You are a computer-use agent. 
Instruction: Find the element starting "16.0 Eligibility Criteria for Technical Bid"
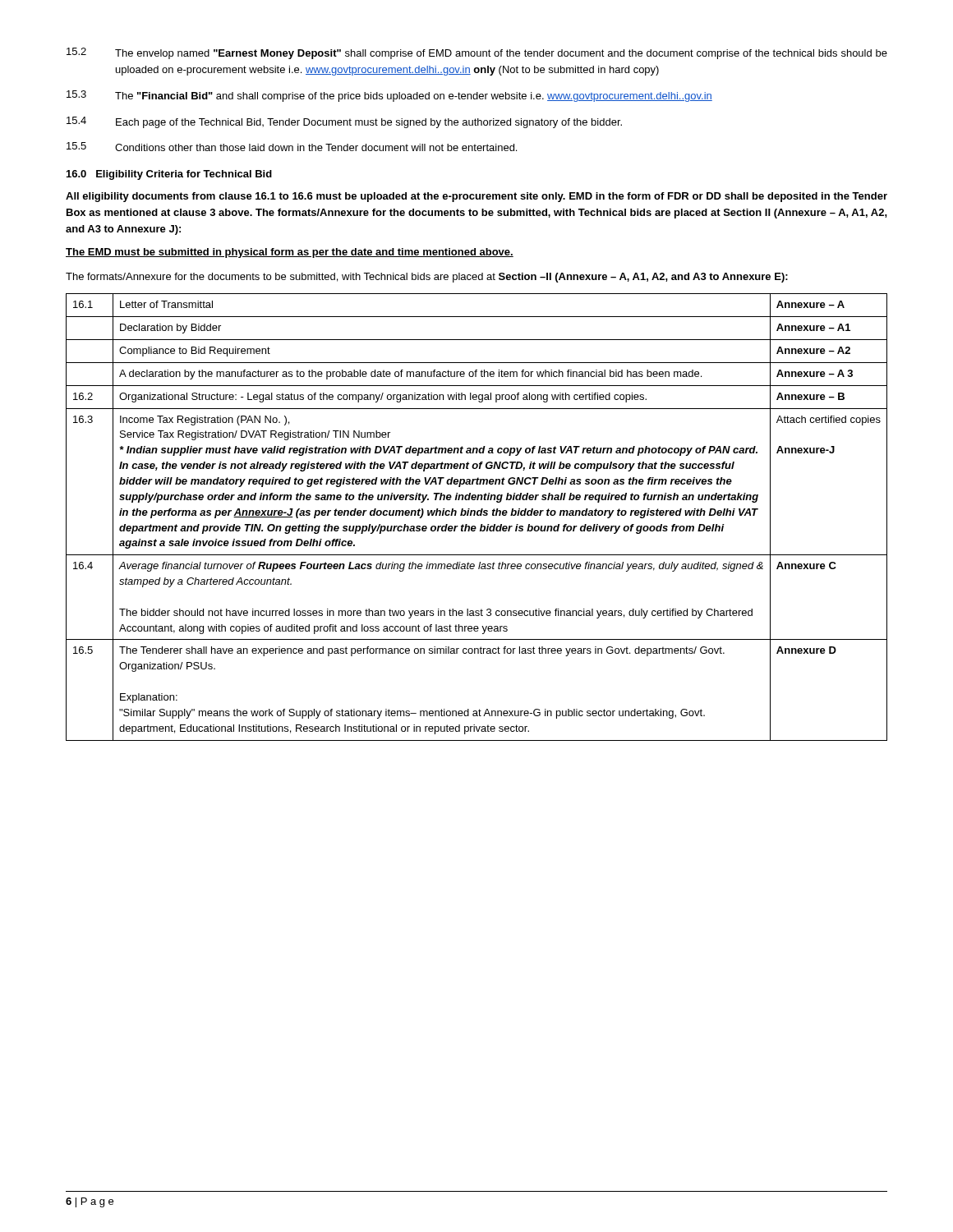point(169,173)
